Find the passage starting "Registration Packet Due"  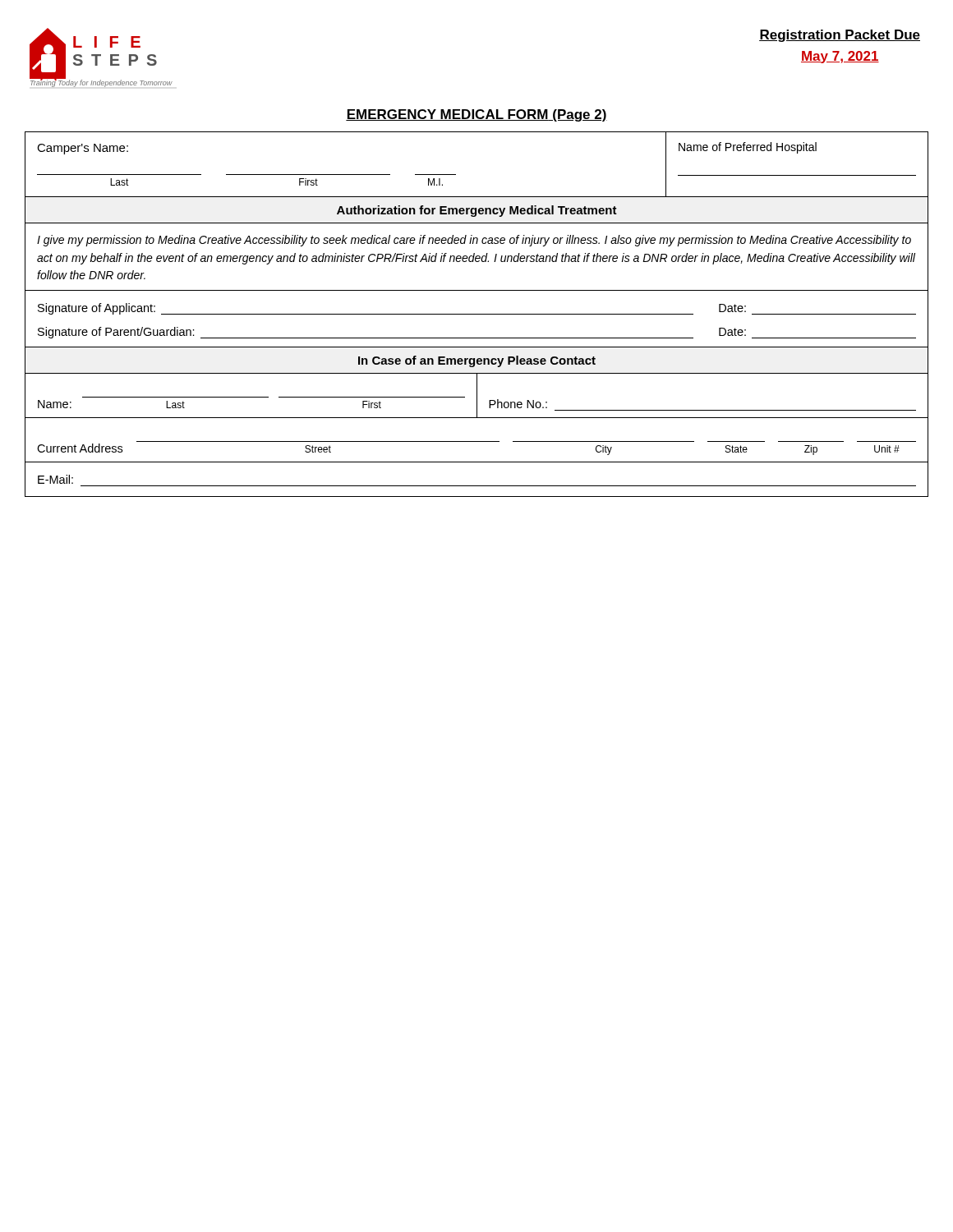point(840,46)
